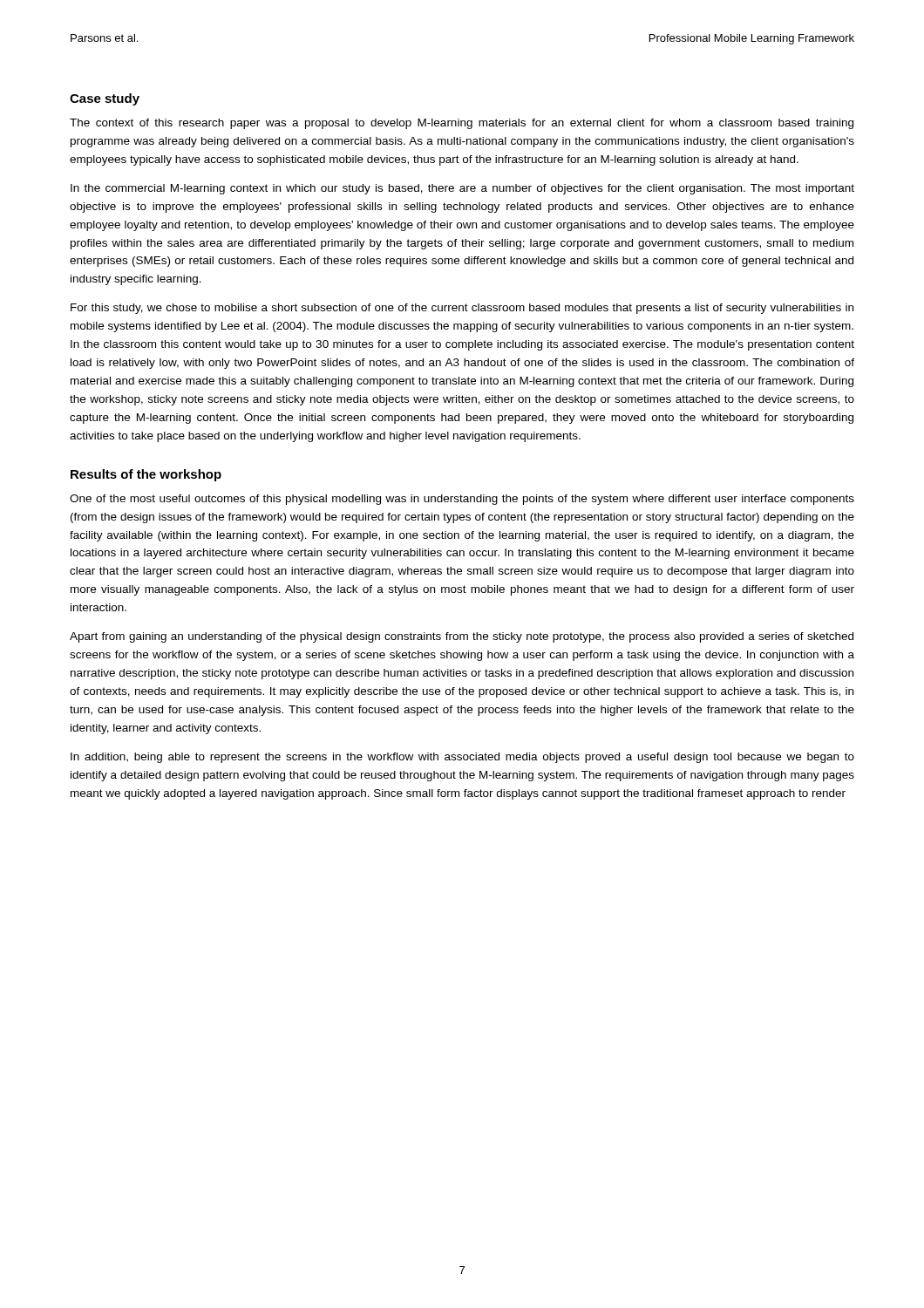Click on the passage starting "Apart from gaining an understanding of the physical"
The width and height of the screenshot is (924, 1308).
pyautogui.click(x=462, y=682)
